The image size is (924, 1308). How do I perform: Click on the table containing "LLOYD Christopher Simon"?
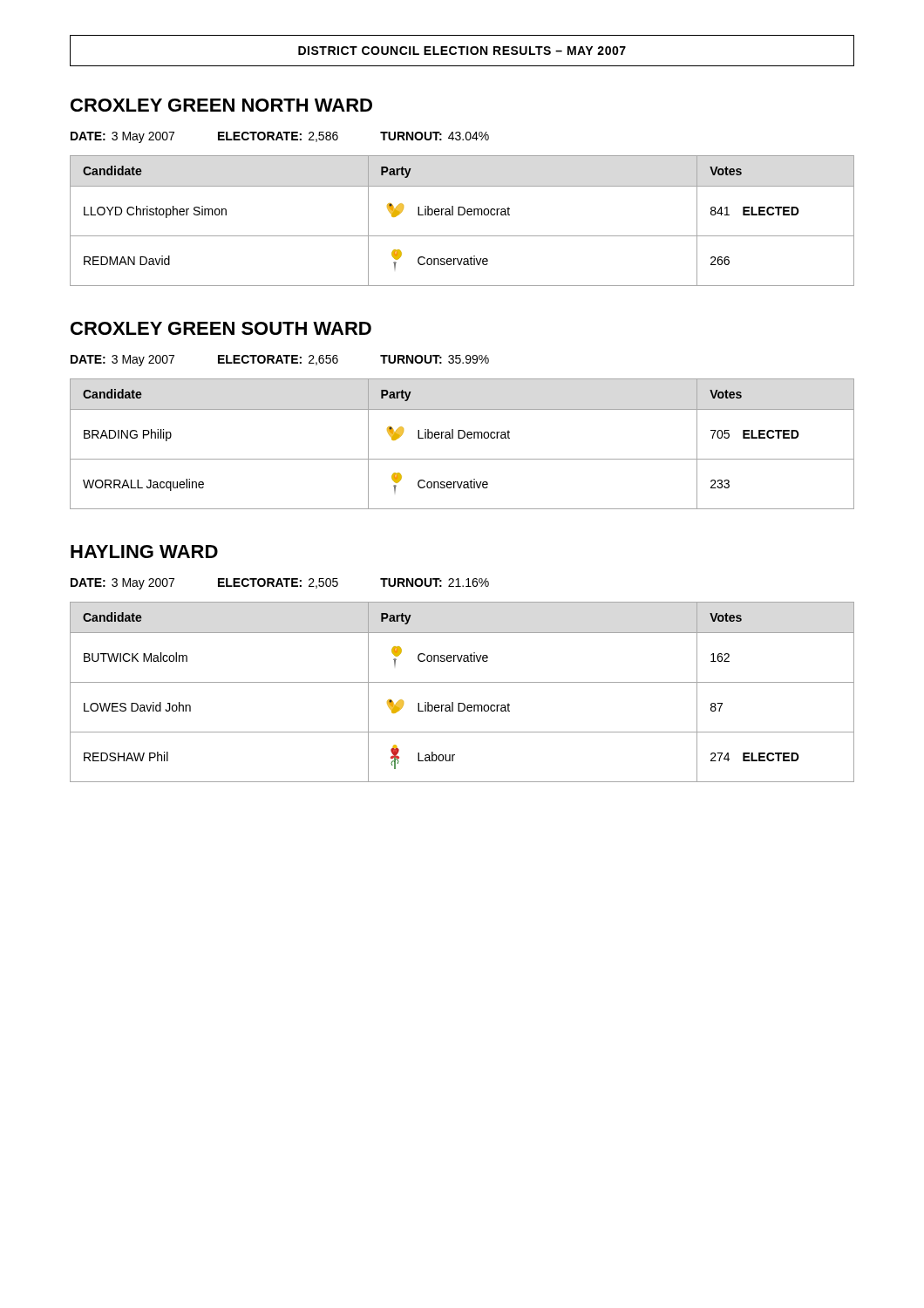pos(462,221)
